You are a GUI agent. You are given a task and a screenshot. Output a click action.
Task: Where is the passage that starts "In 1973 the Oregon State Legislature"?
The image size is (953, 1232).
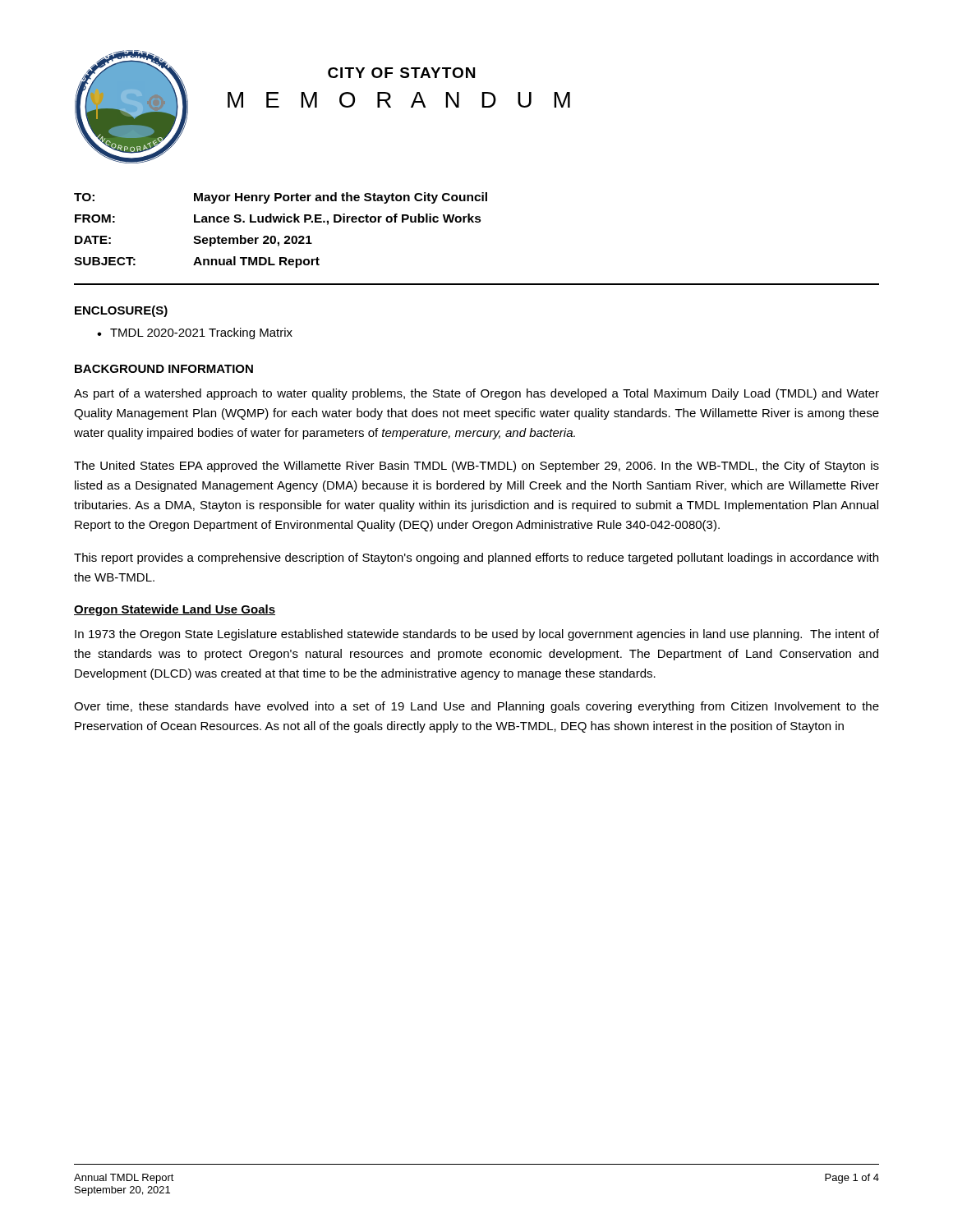click(476, 653)
